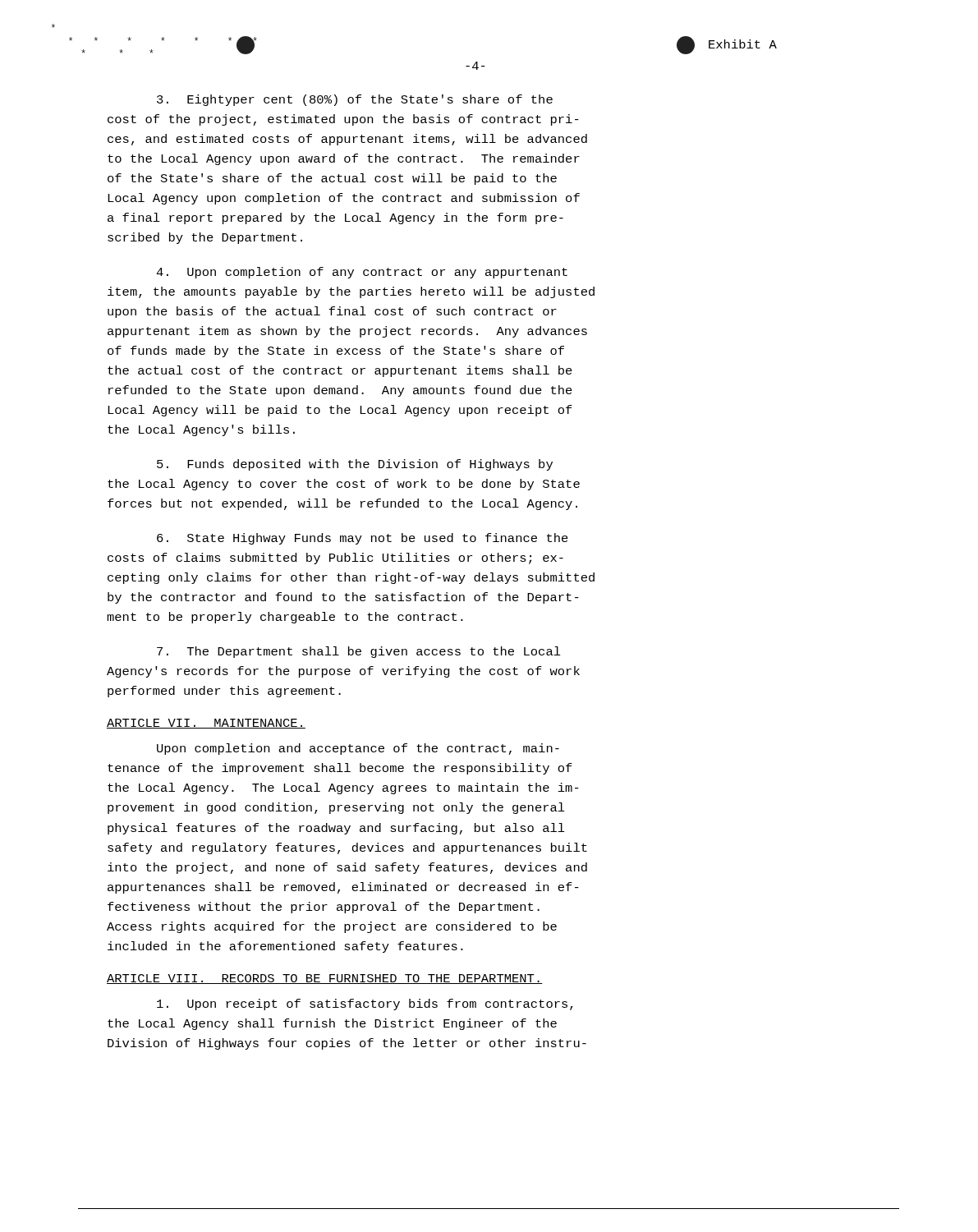The image size is (978, 1232).
Task: Click the passage that begins "Upon completion and acceptance"
Action: click(x=347, y=848)
